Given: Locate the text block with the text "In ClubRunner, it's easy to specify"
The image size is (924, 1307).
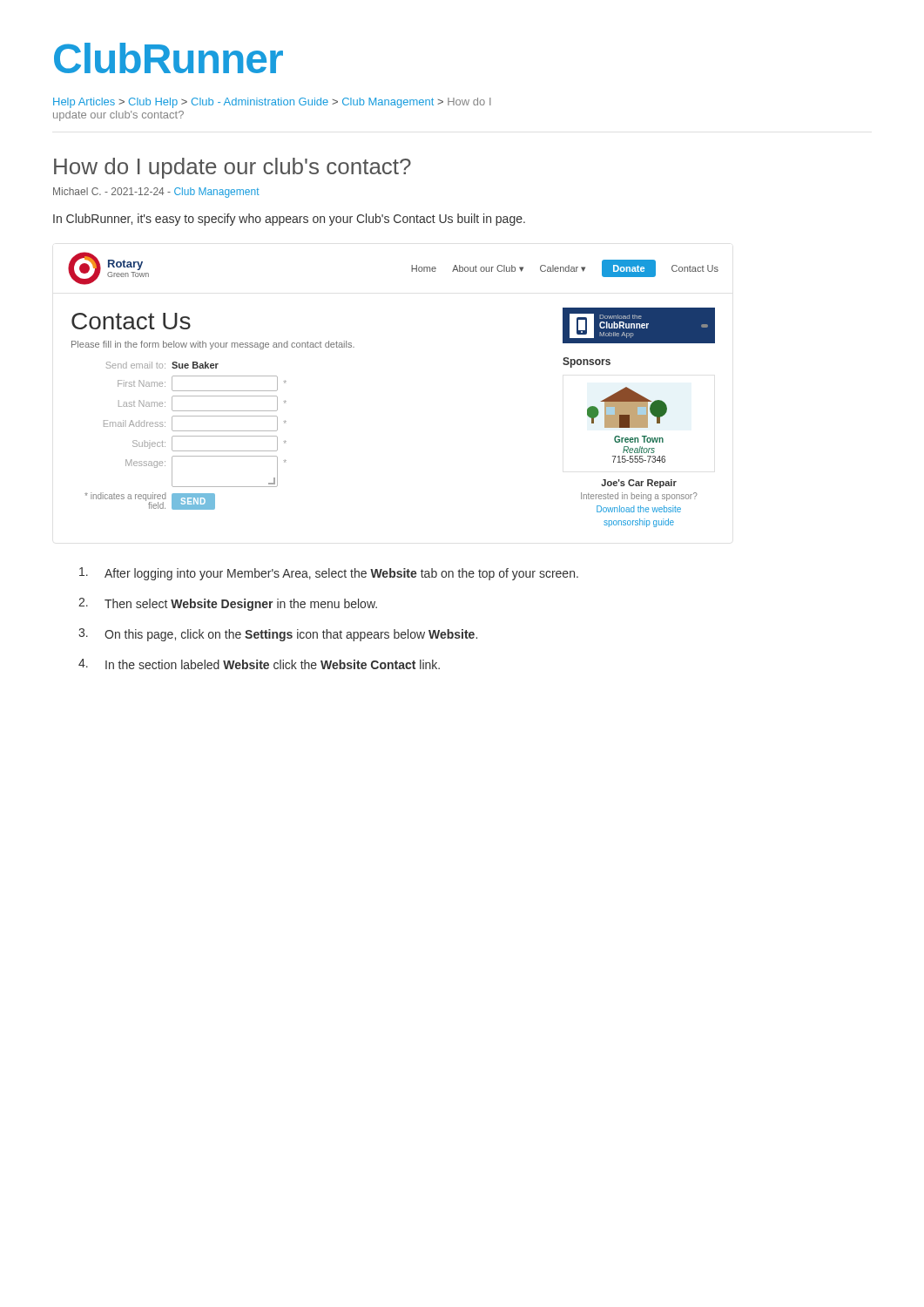Looking at the screenshot, I should (x=462, y=219).
